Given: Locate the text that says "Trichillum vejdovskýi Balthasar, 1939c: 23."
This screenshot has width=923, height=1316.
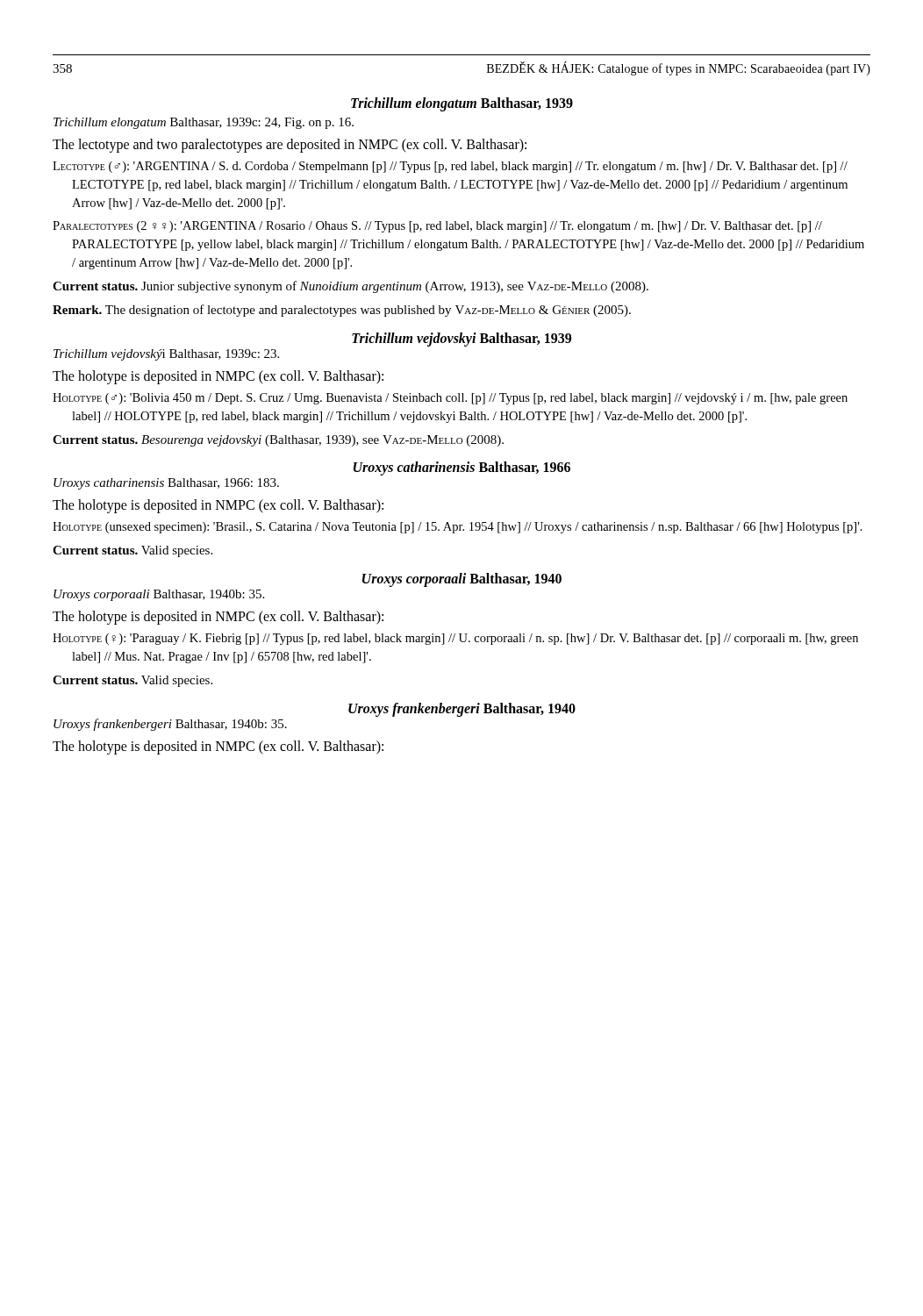Looking at the screenshot, I should point(166,353).
